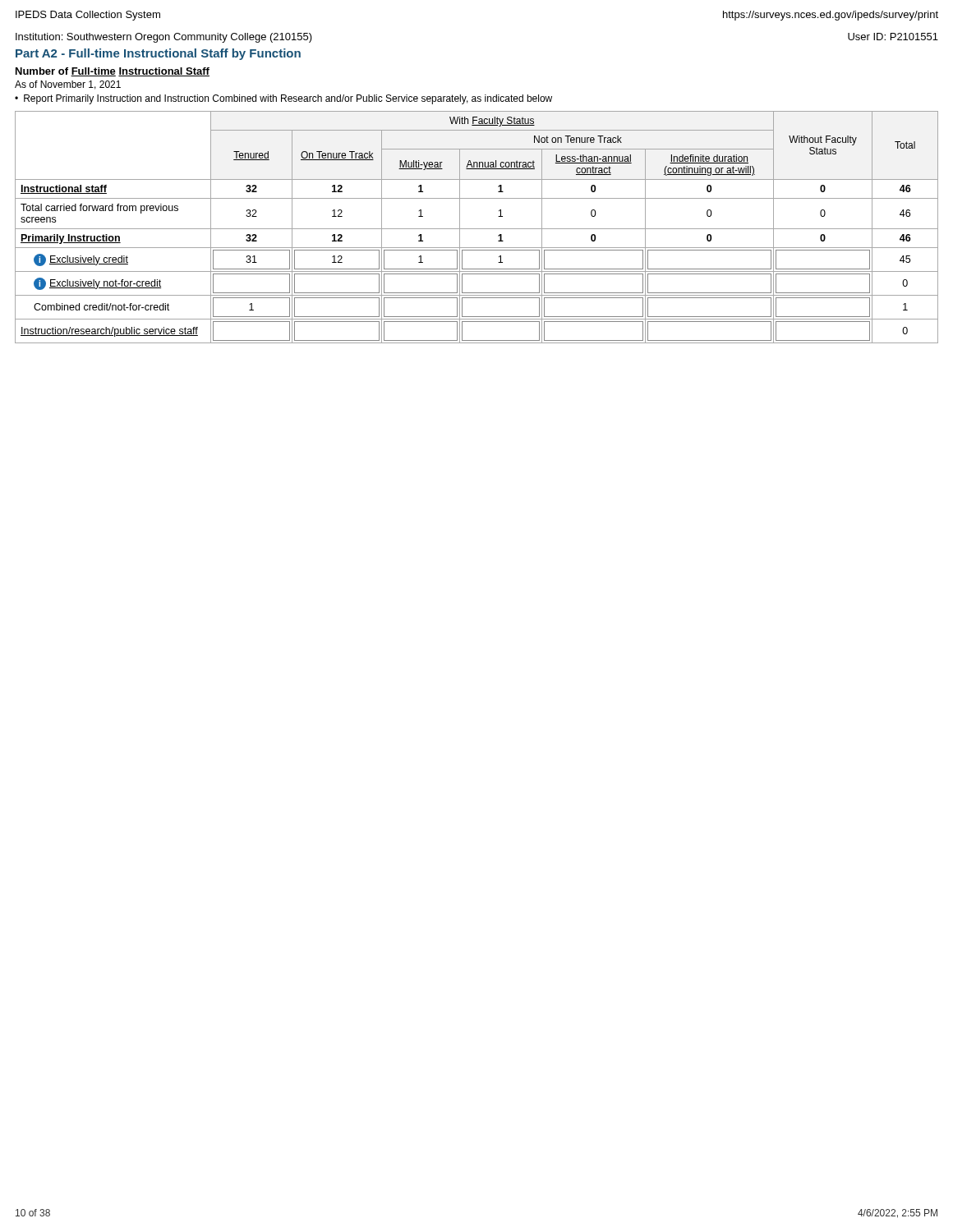Screen dimensions: 1232x953
Task: Where does it say "Institution: Southwestern Oregon Community College (210155)"?
Action: pos(163,37)
